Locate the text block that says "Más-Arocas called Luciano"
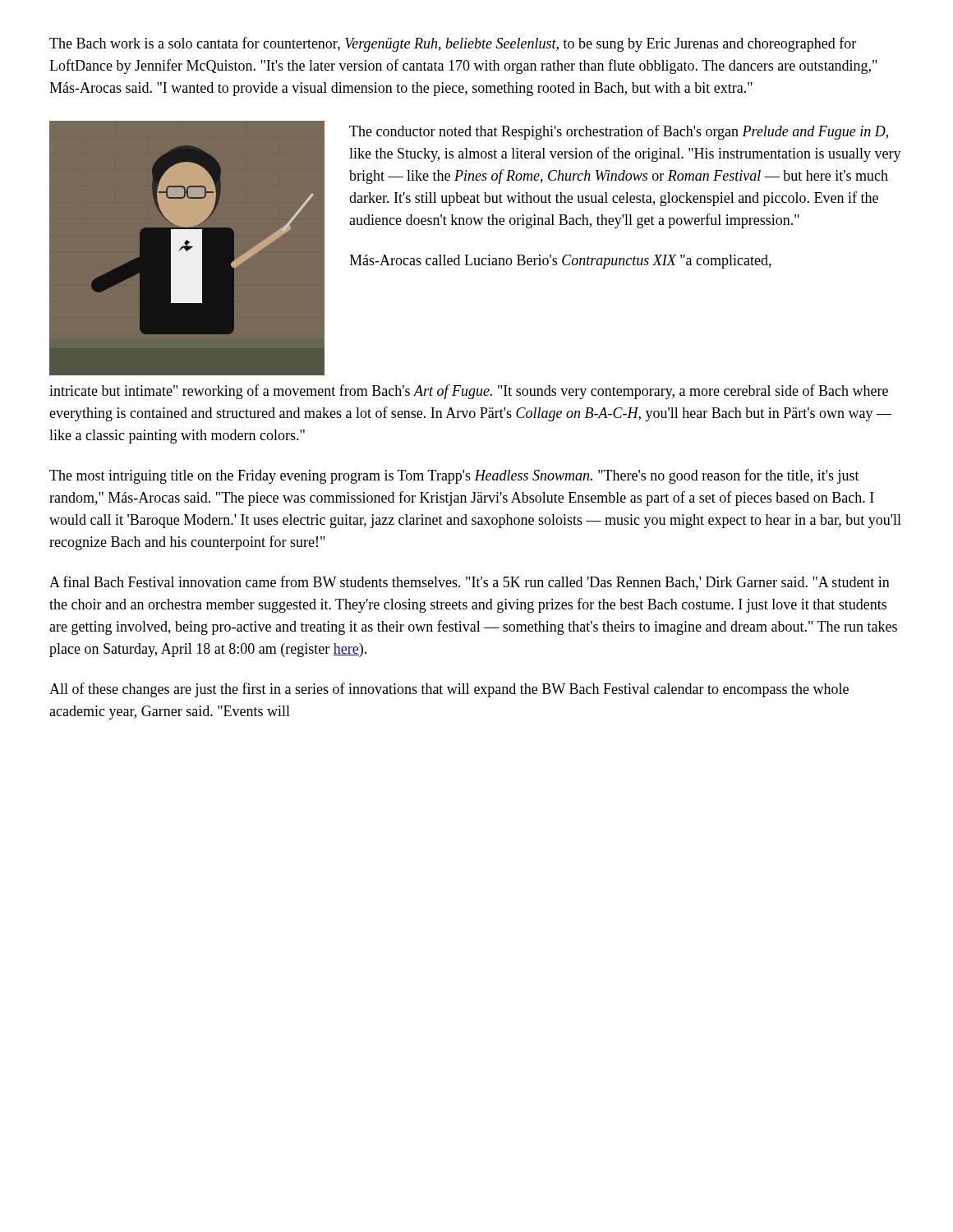The image size is (953, 1232). (x=561, y=260)
